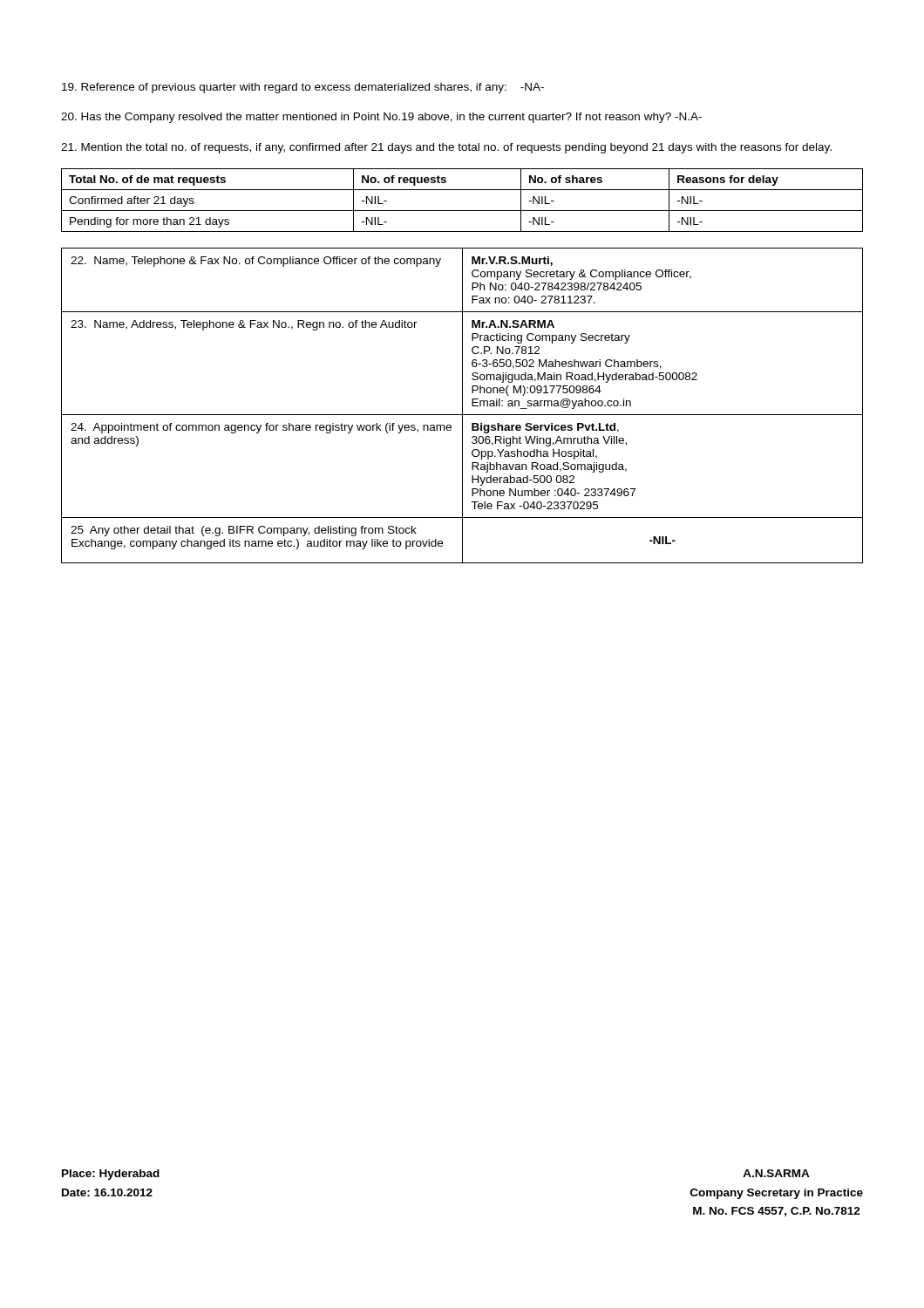The image size is (924, 1308).
Task: Click on the table containing "Reasons for delay"
Action: pyautogui.click(x=462, y=200)
